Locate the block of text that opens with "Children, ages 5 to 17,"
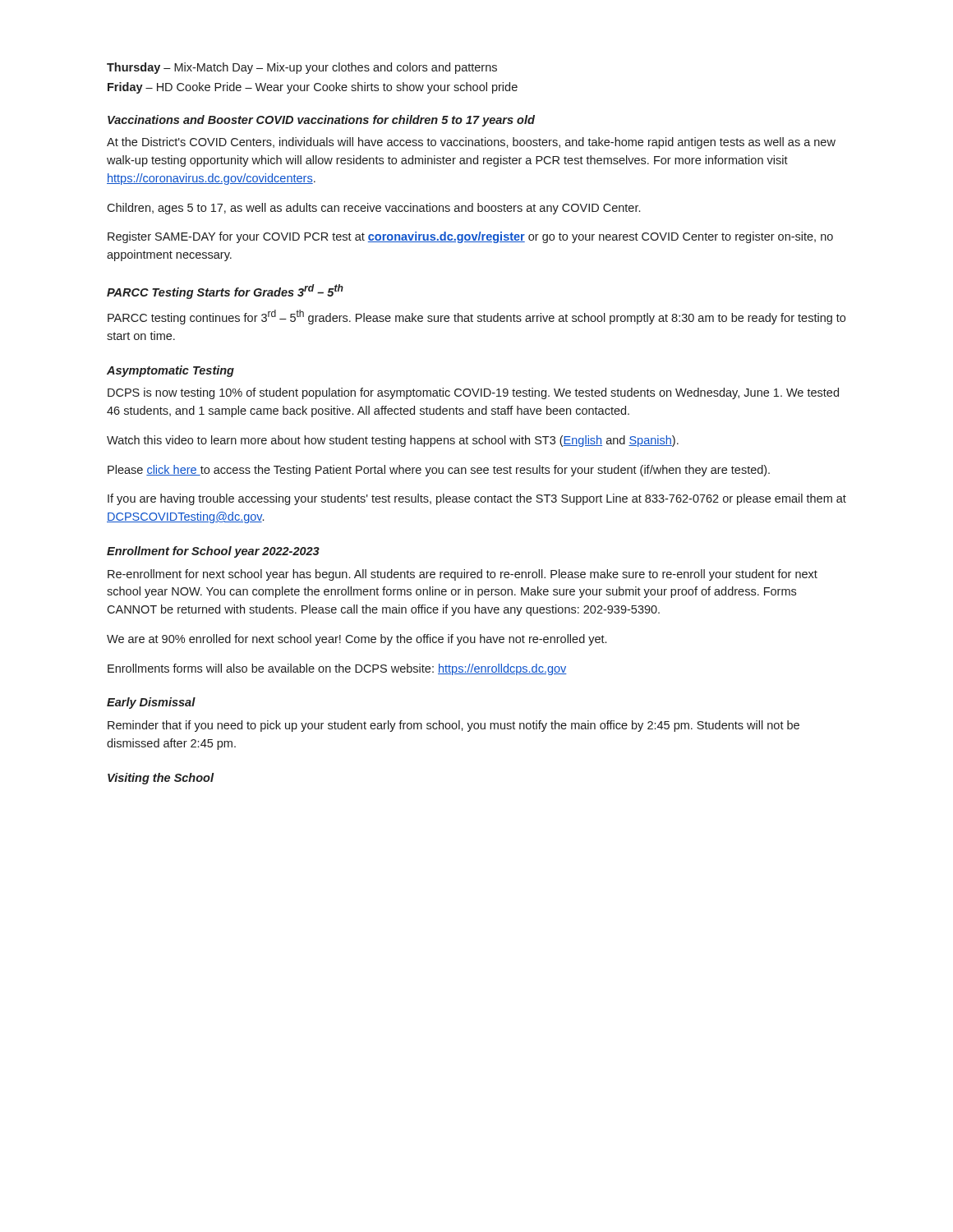 476,208
